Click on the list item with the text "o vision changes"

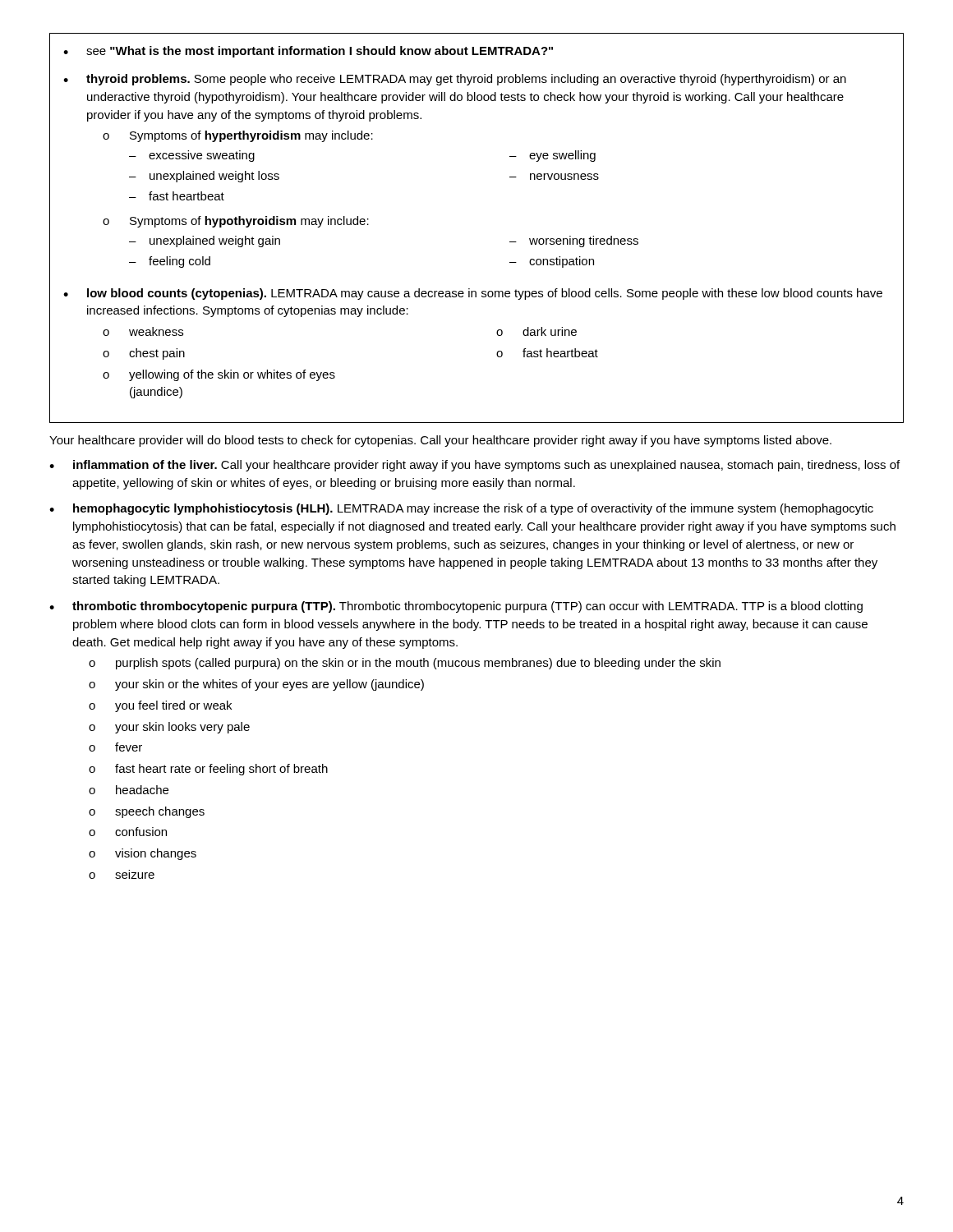click(x=143, y=854)
